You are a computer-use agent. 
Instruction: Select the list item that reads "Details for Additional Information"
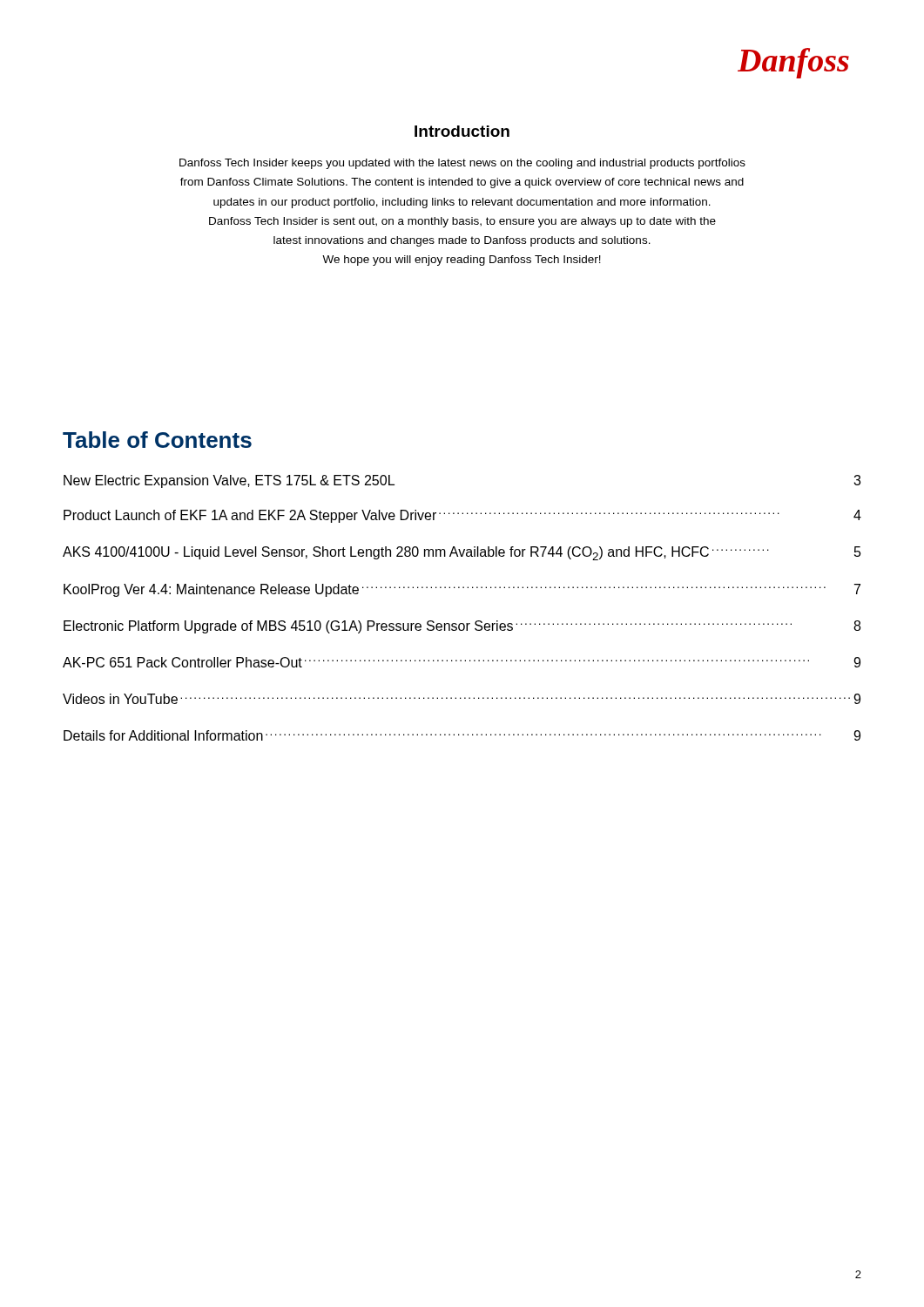[462, 734]
